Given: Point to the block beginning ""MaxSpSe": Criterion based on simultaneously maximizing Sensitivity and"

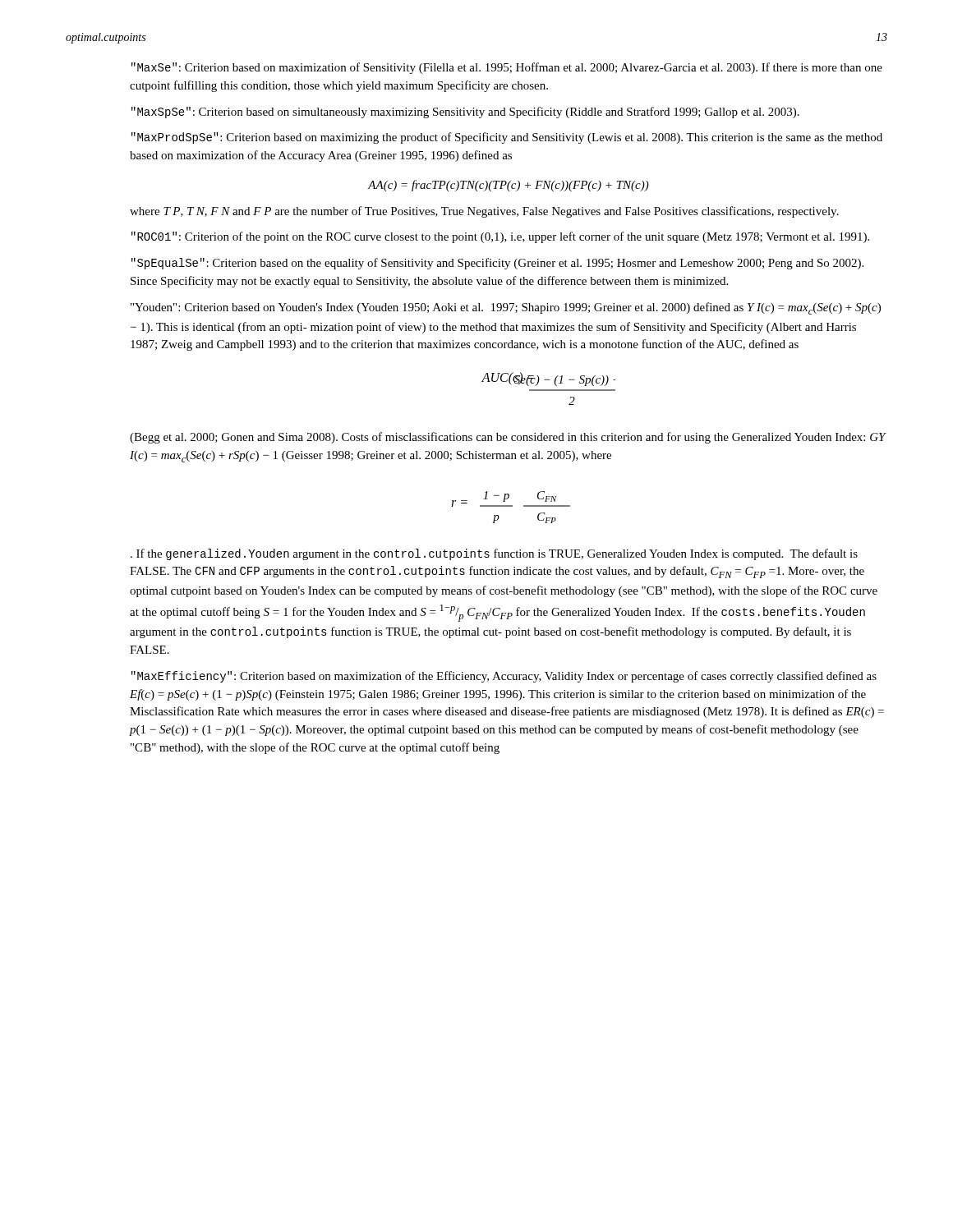Looking at the screenshot, I should pyautogui.click(x=465, y=112).
